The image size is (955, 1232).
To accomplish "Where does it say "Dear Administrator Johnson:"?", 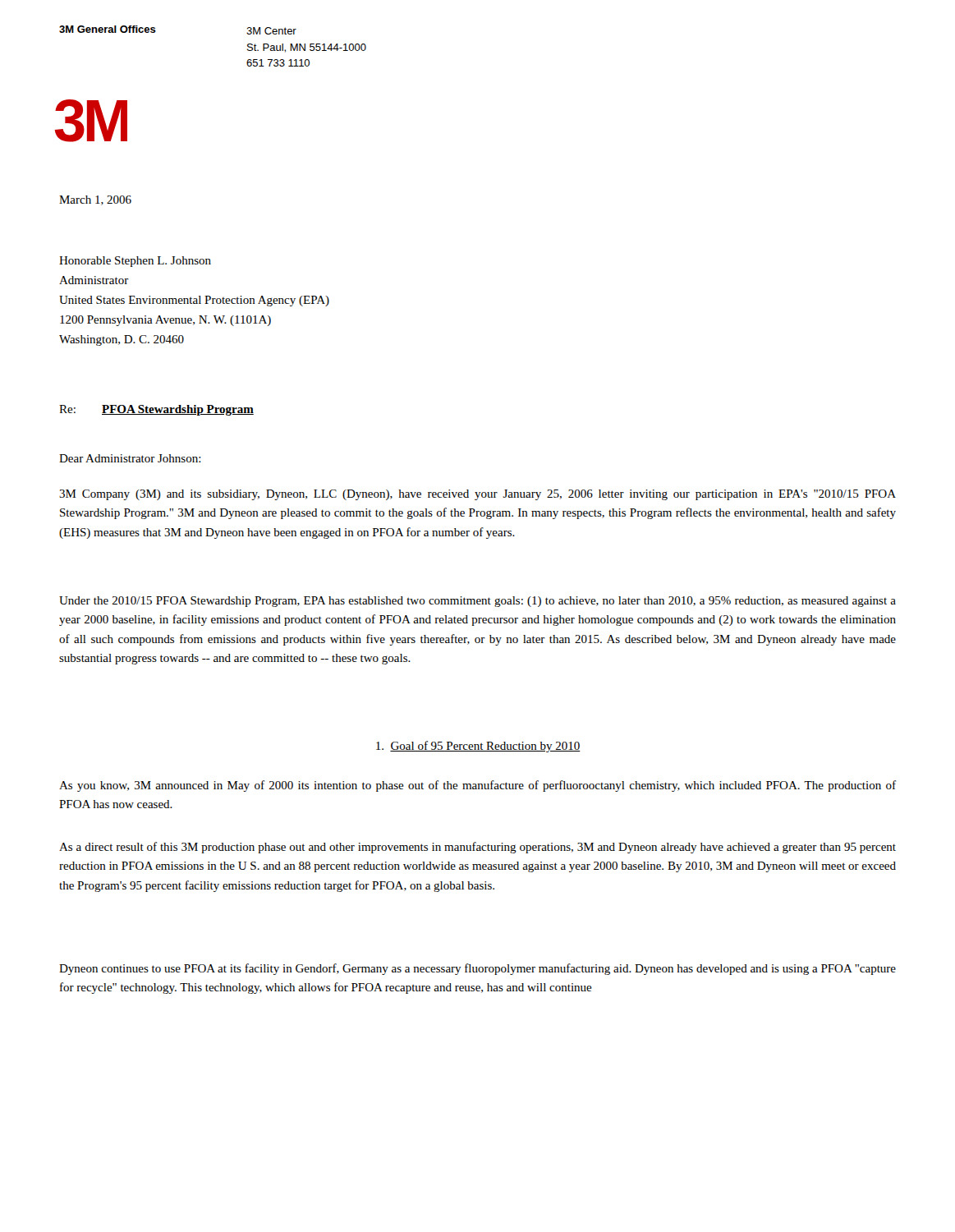I will (x=130, y=458).
